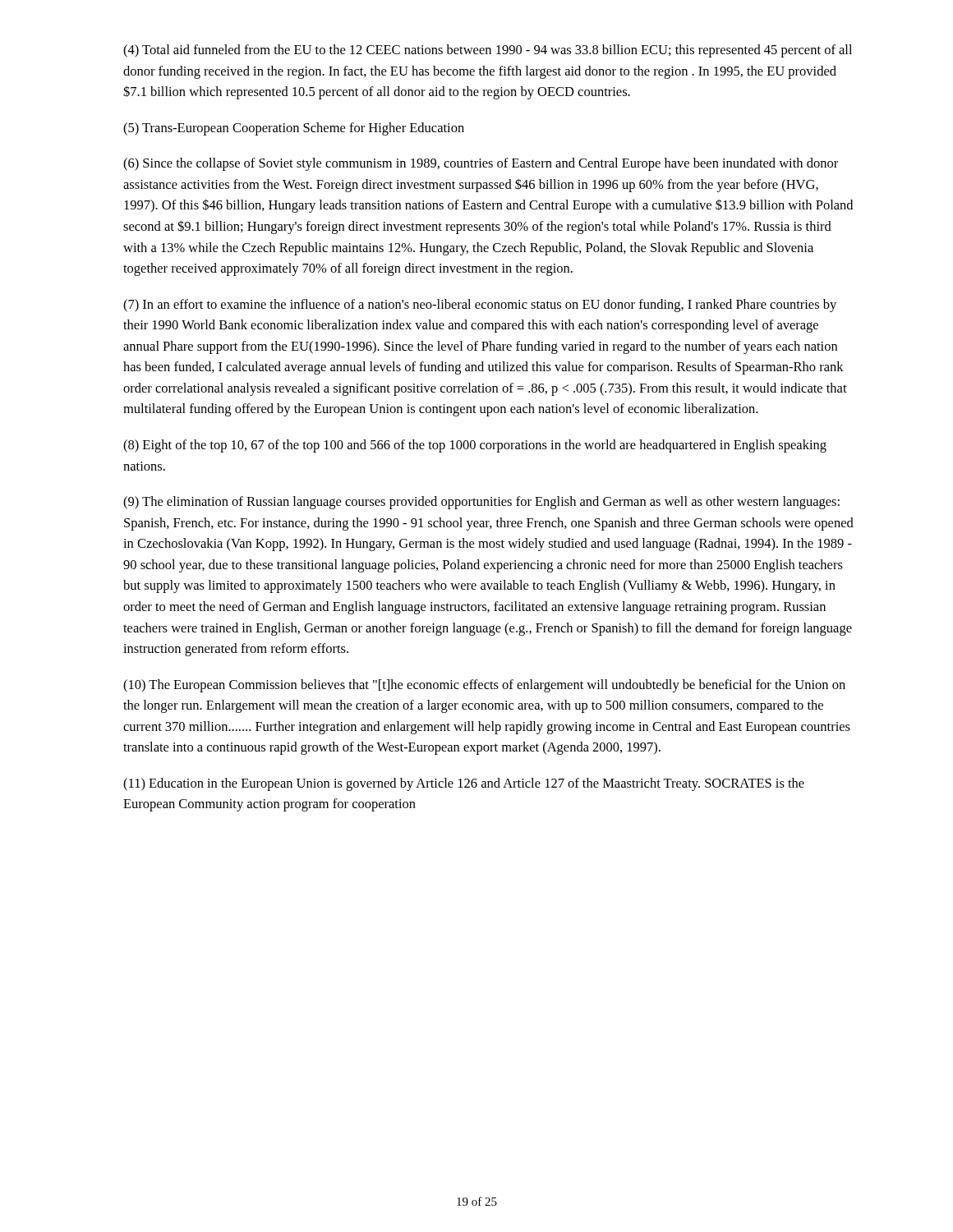This screenshot has height=1232, width=953.
Task: Navigate to the element starting "(9) The elimination"
Action: pos(488,575)
